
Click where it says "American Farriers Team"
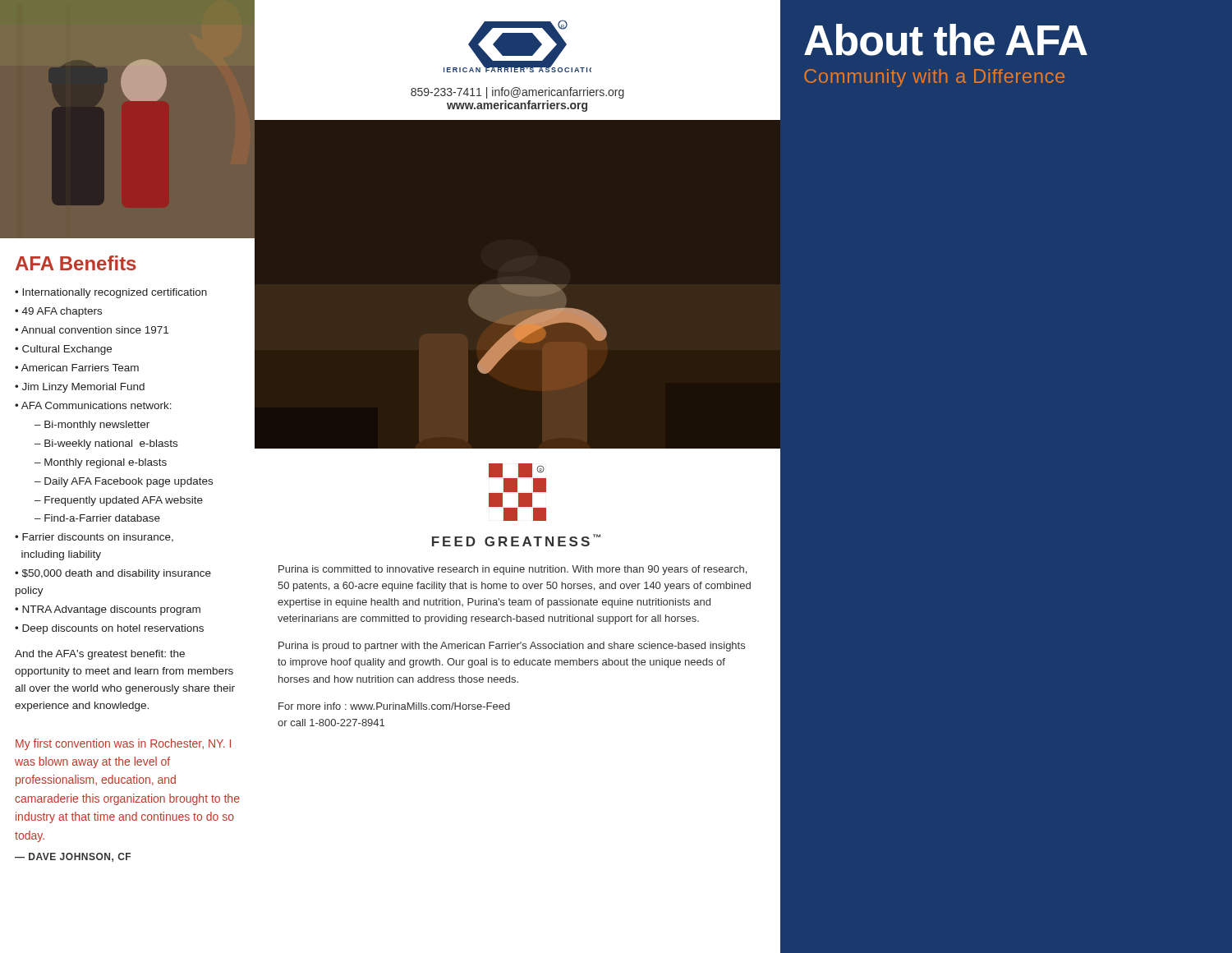coord(80,368)
